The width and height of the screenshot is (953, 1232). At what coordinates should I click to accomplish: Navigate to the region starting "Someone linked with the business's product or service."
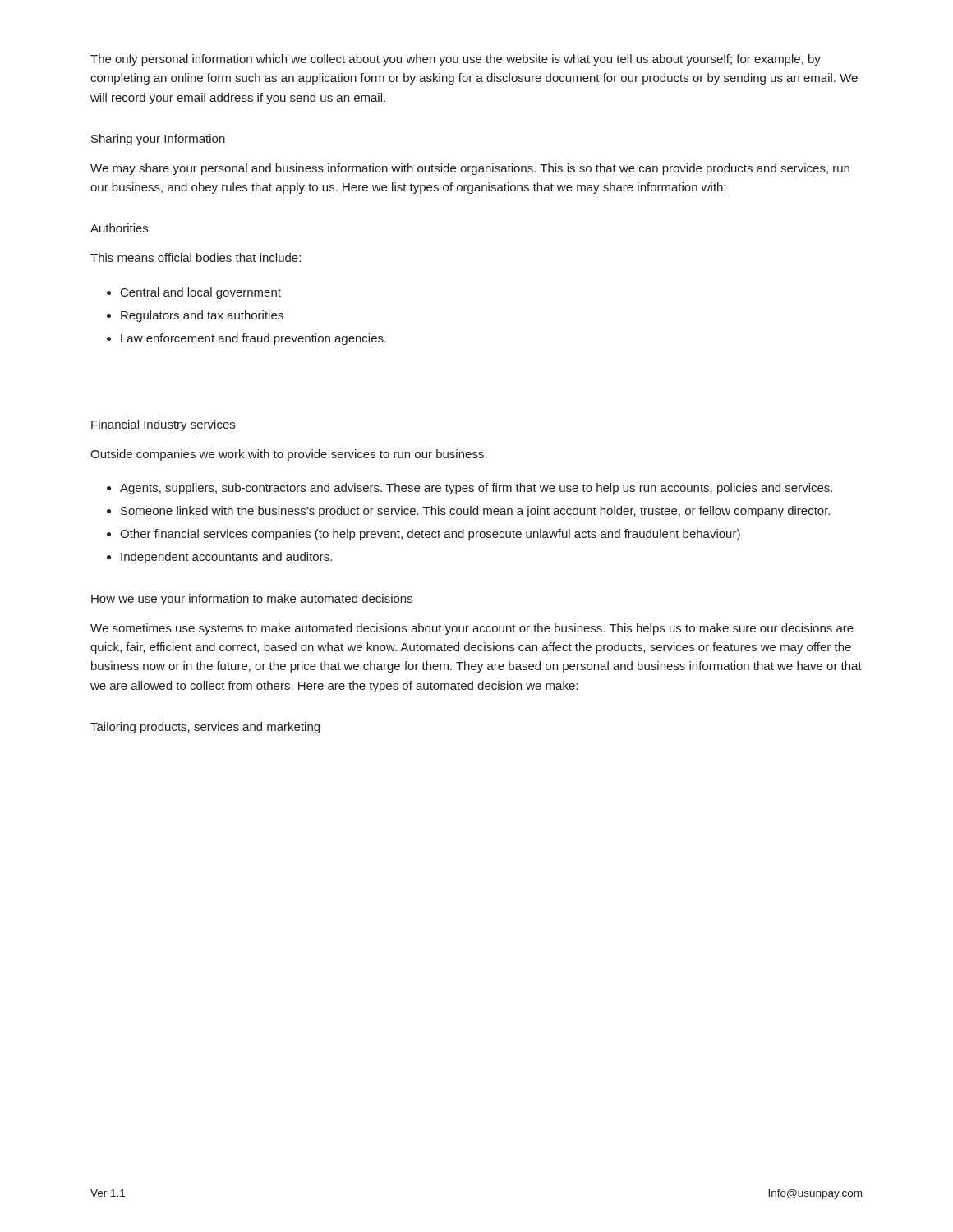pyautogui.click(x=475, y=510)
